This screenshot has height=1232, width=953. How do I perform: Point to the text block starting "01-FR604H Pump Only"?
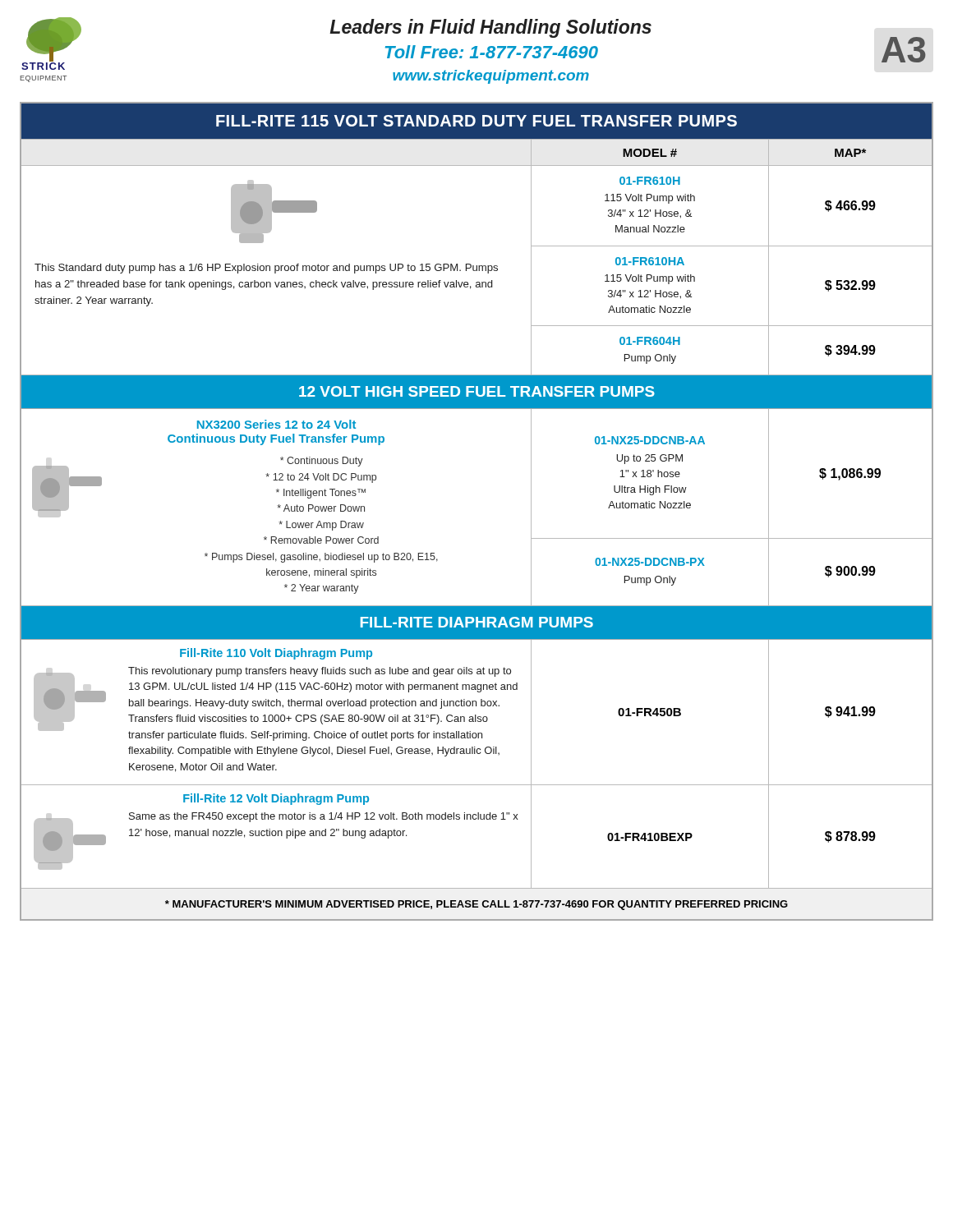click(650, 351)
